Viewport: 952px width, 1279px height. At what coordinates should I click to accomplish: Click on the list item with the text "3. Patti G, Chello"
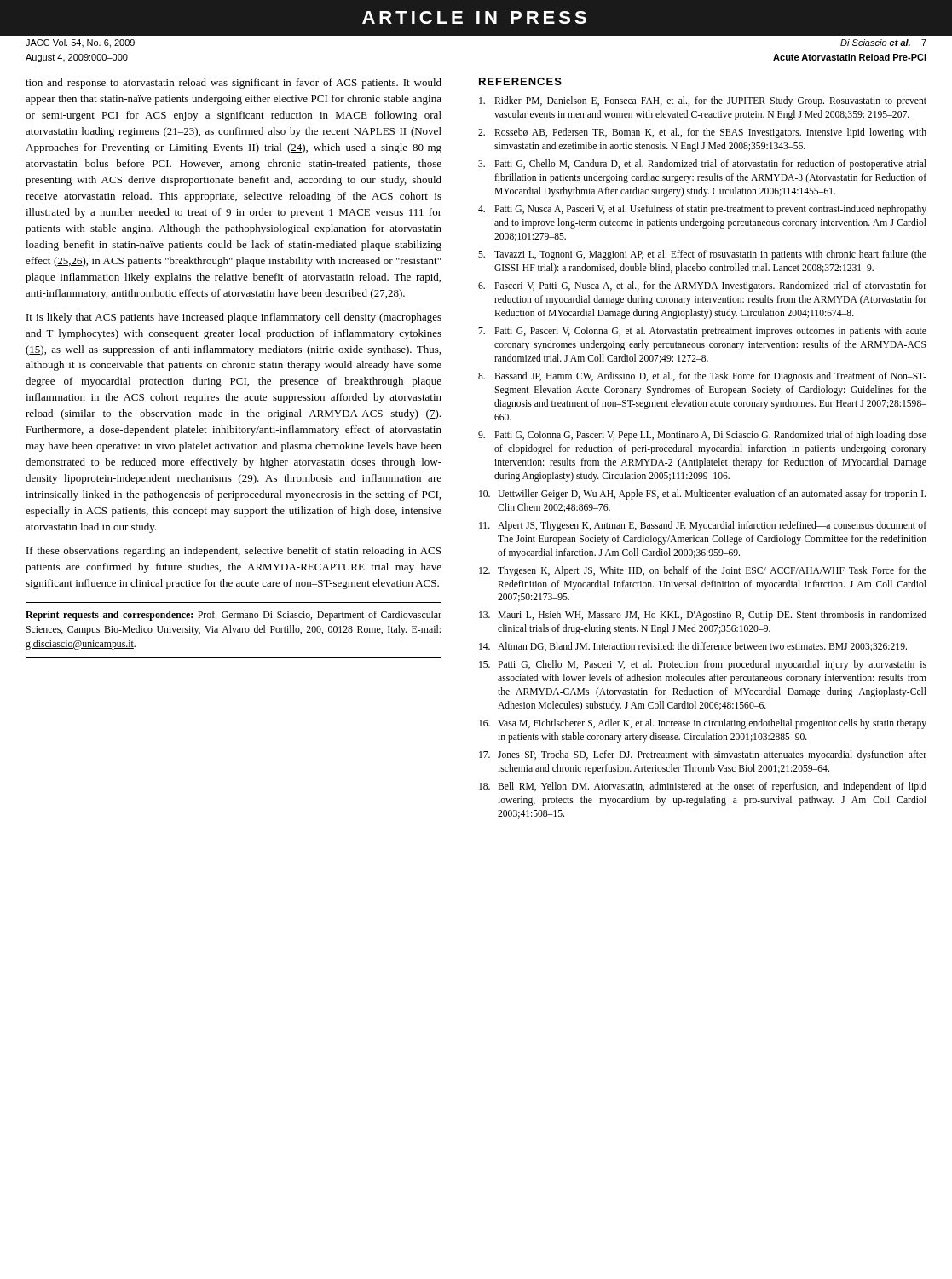702,178
